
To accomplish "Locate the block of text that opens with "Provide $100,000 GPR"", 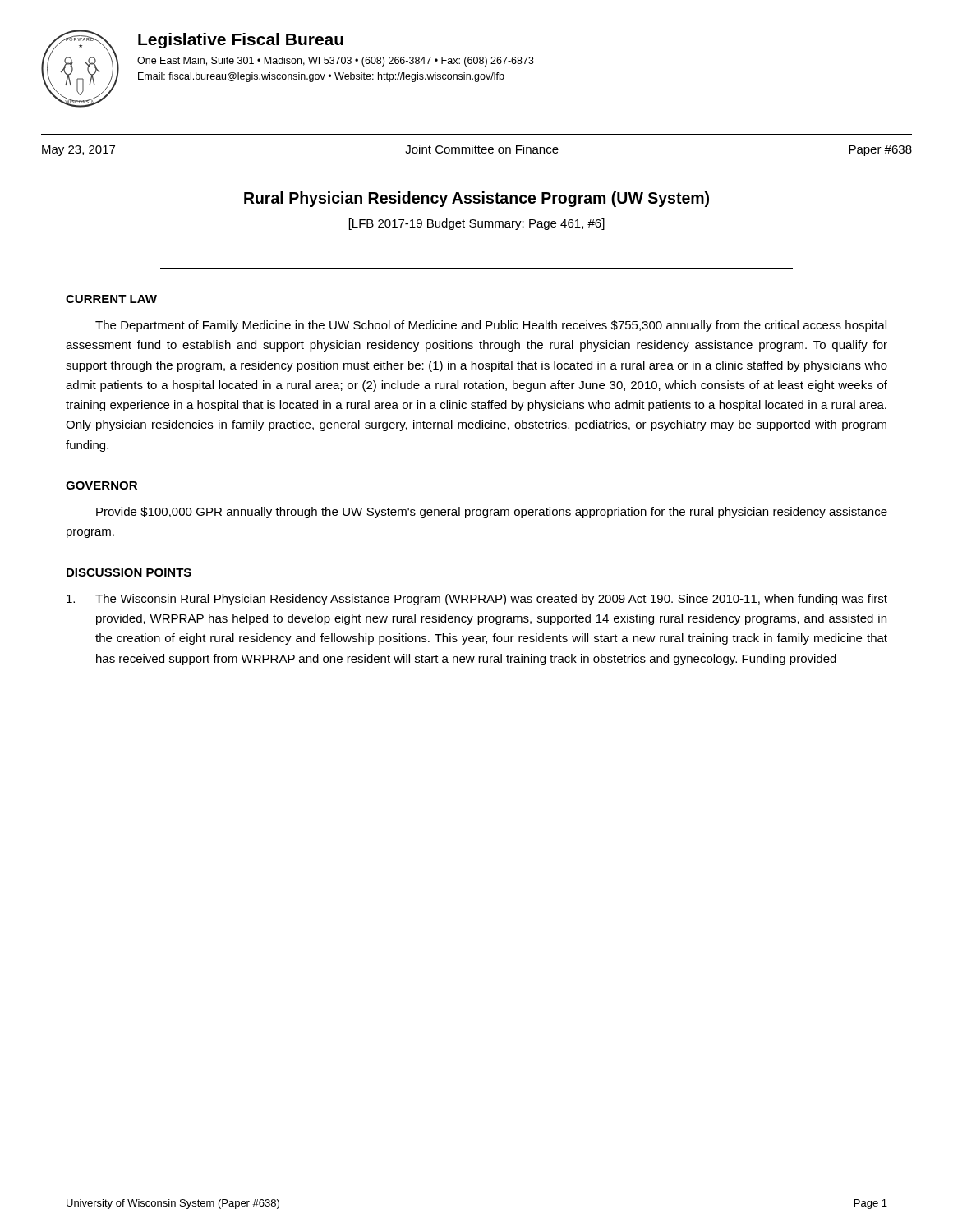I will tap(476, 522).
